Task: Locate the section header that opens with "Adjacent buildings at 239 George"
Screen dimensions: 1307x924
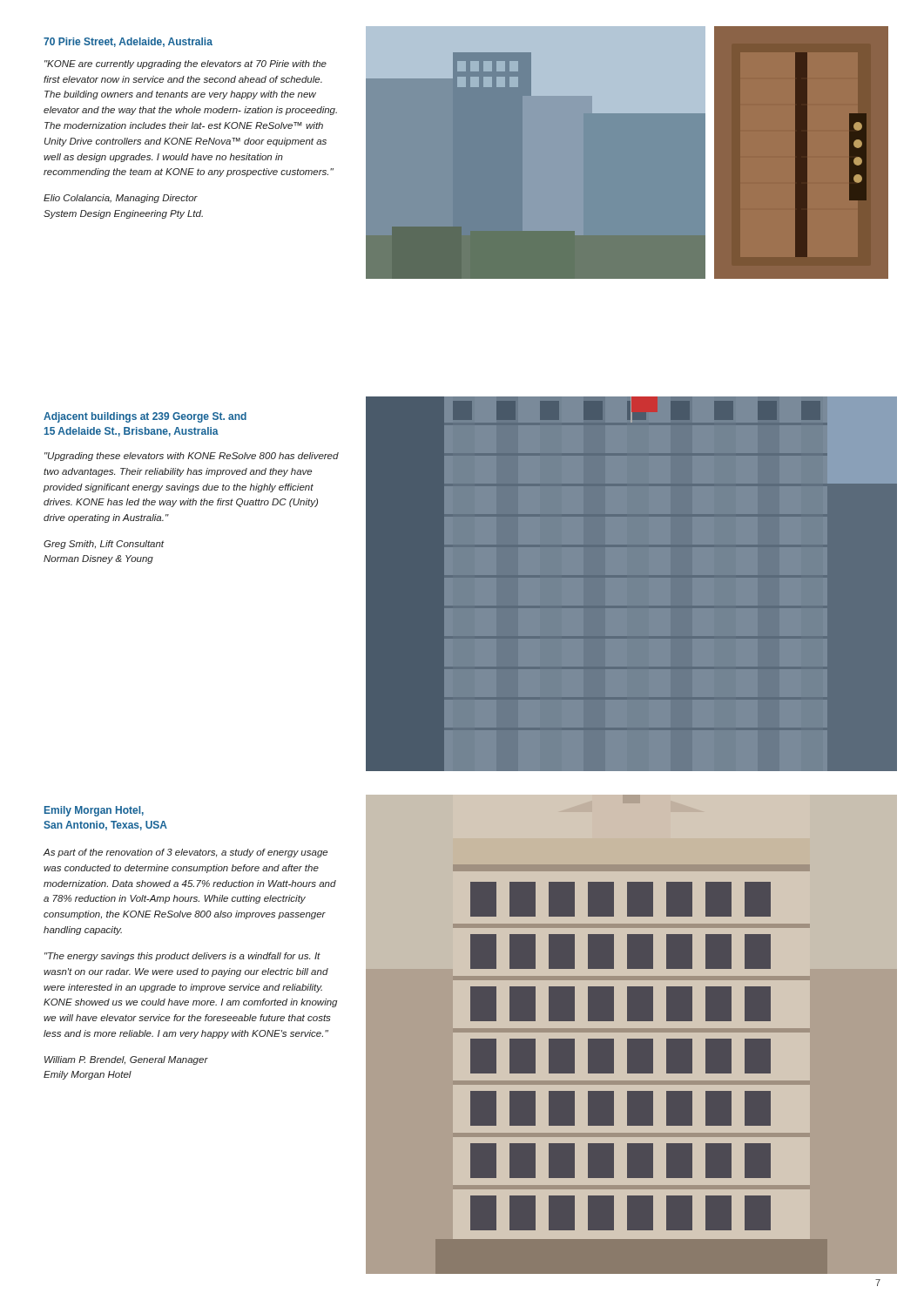Action: point(192,424)
